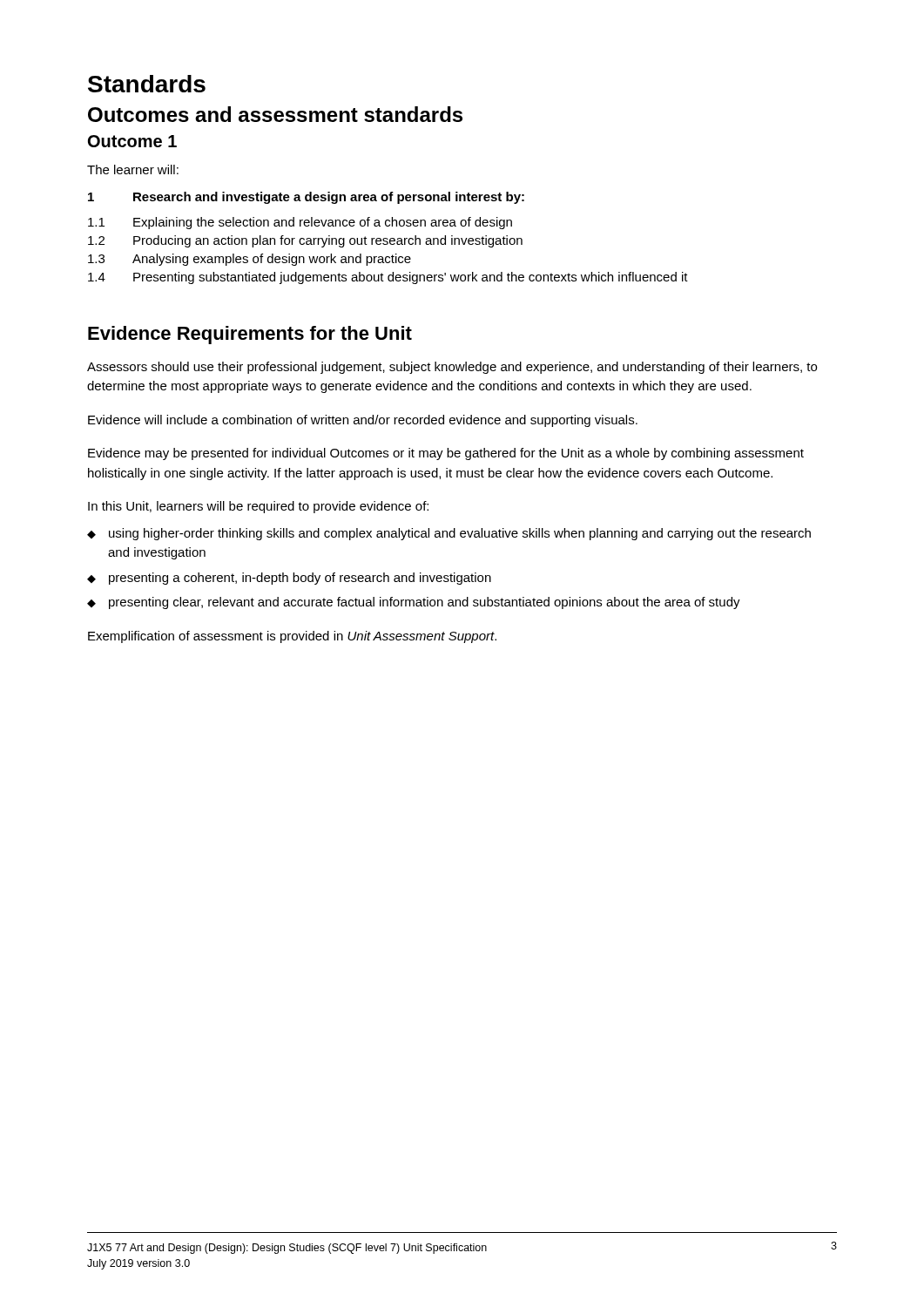
Task: Locate the text "Outcome 1"
Action: pyautogui.click(x=132, y=141)
